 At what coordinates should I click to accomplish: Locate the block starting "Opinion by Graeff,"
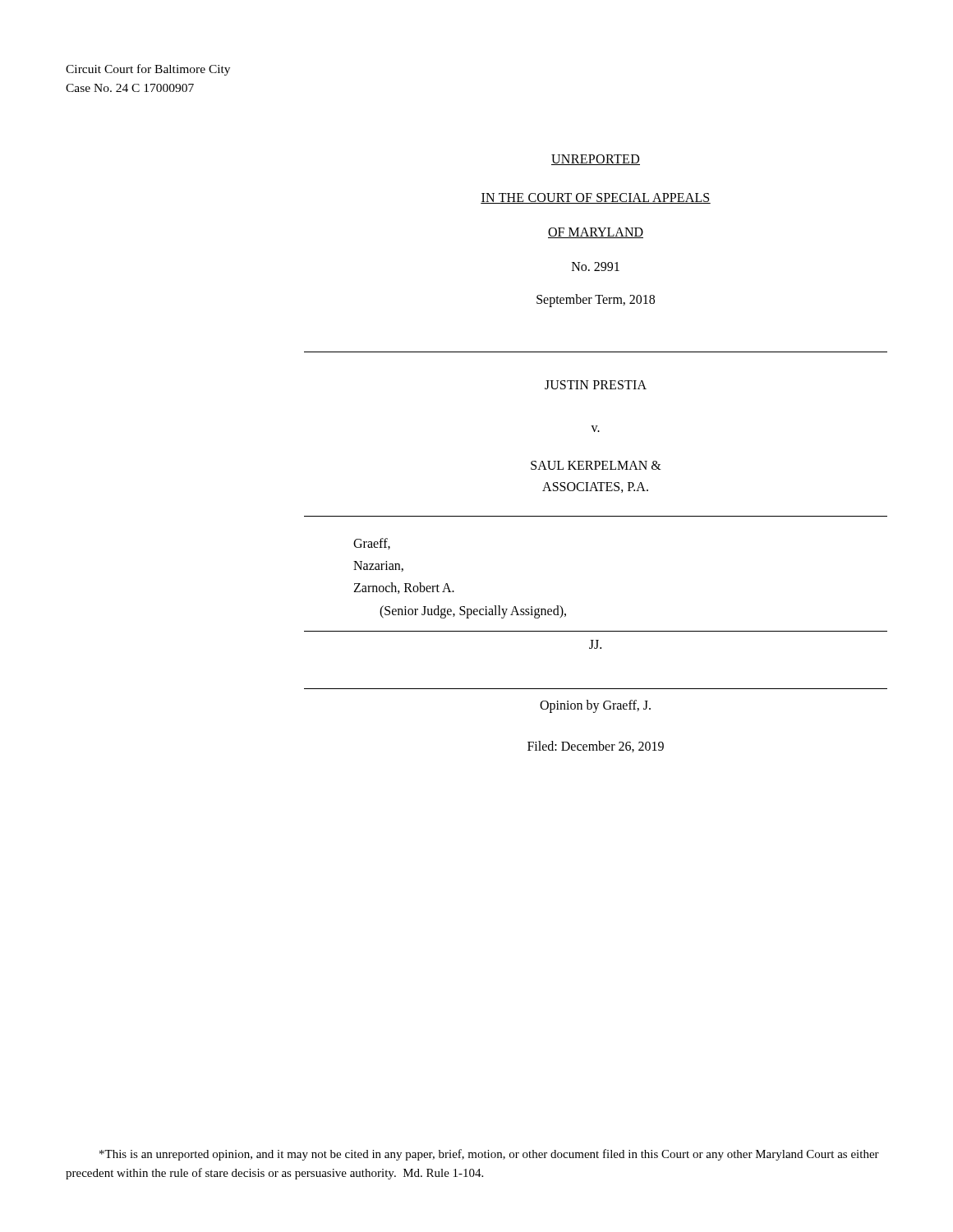coord(596,705)
